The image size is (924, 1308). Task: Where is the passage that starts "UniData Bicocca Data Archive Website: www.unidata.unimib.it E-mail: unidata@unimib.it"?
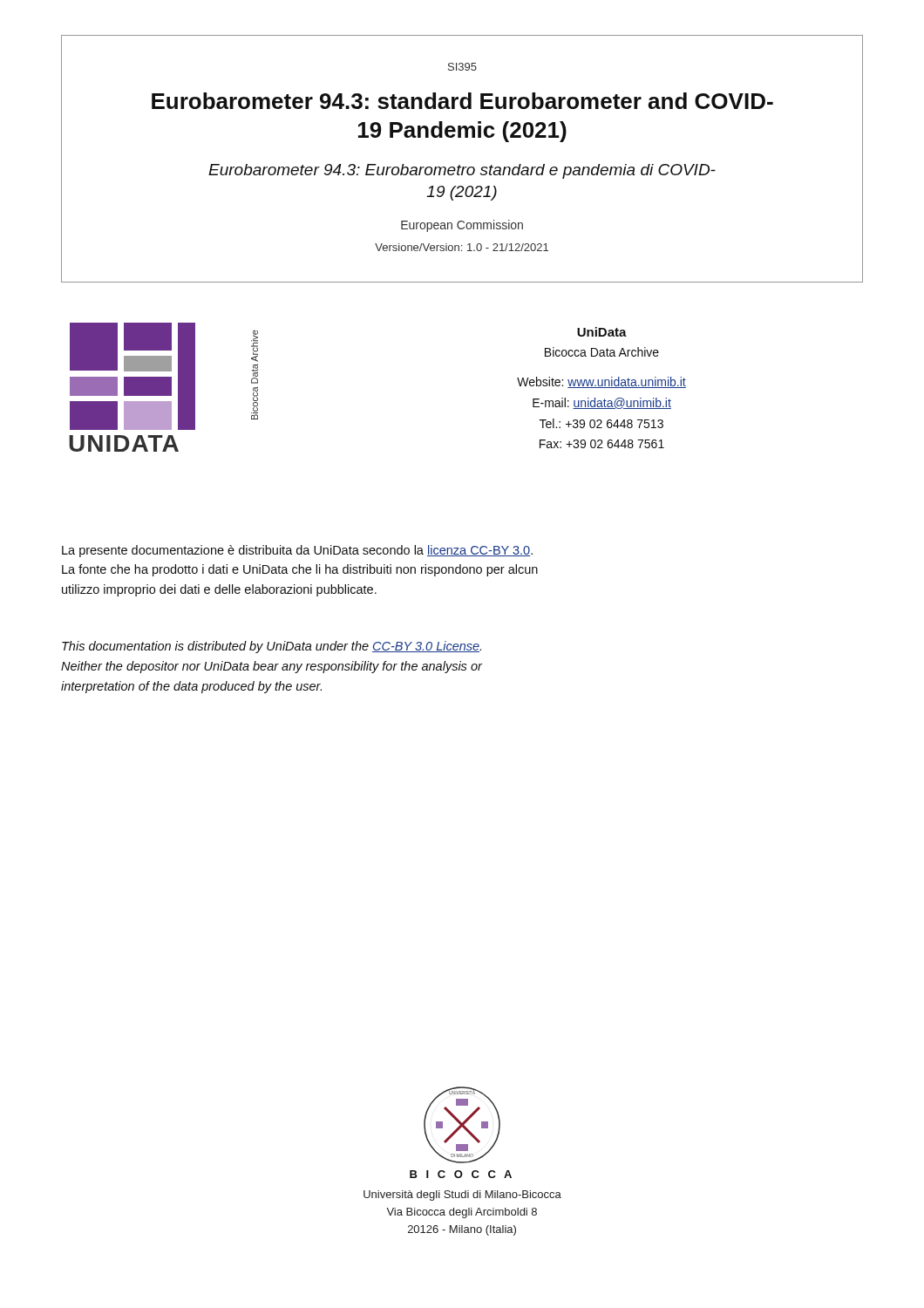click(x=601, y=388)
